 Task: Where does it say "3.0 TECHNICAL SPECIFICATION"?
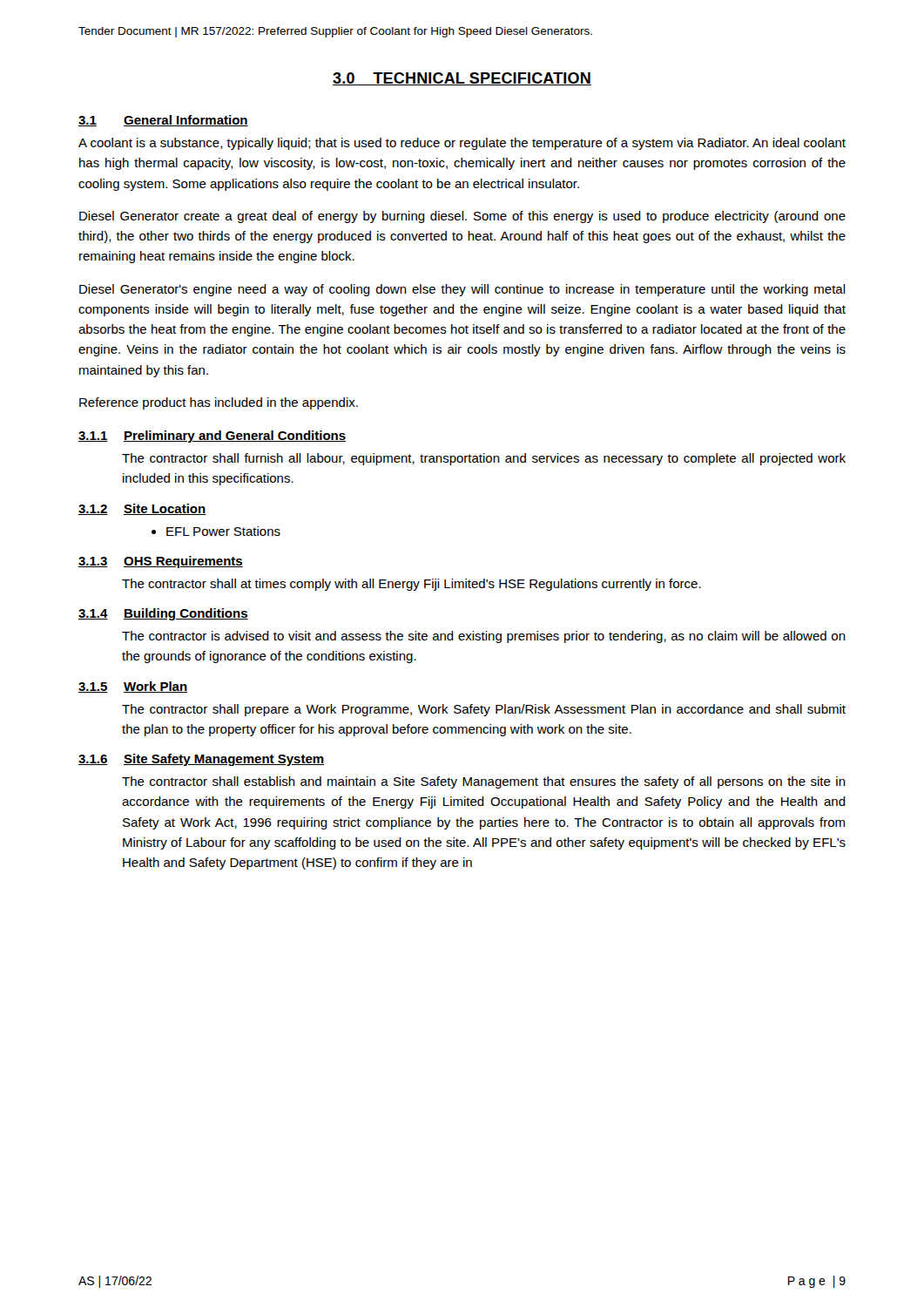pyautogui.click(x=462, y=78)
